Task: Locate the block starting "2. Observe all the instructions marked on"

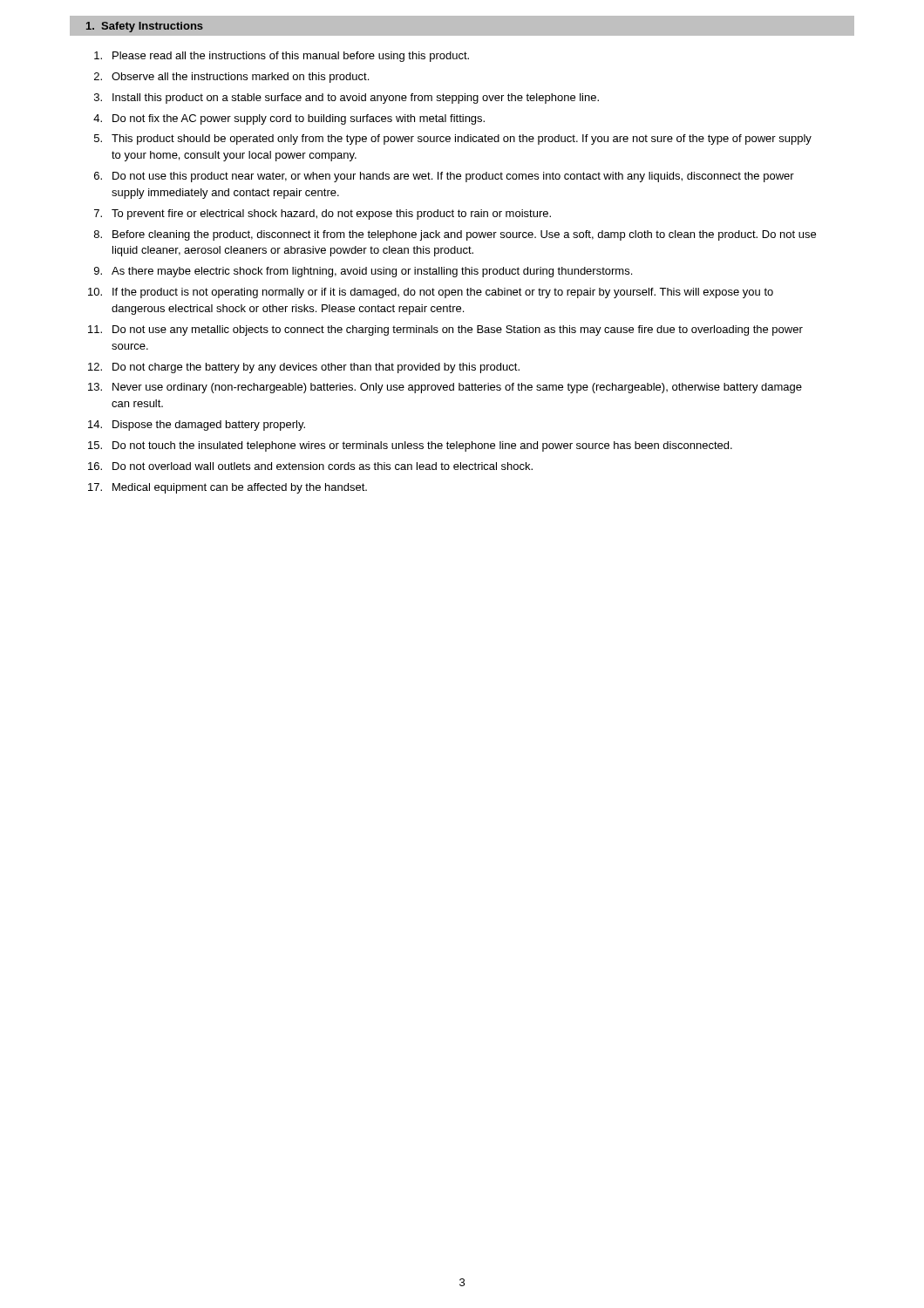Action: (x=231, y=78)
